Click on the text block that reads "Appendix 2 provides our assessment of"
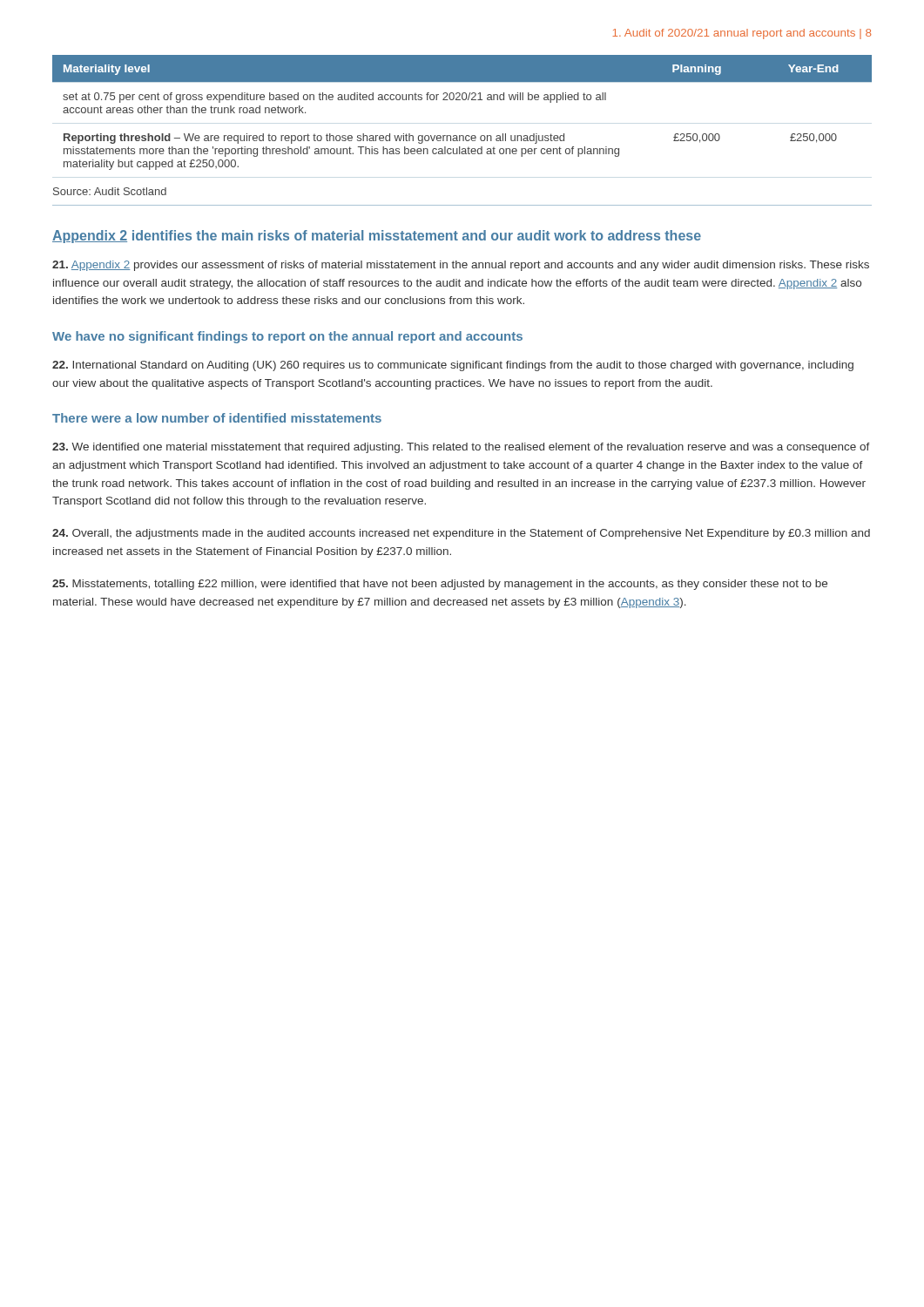Viewport: 924px width, 1307px height. point(461,282)
